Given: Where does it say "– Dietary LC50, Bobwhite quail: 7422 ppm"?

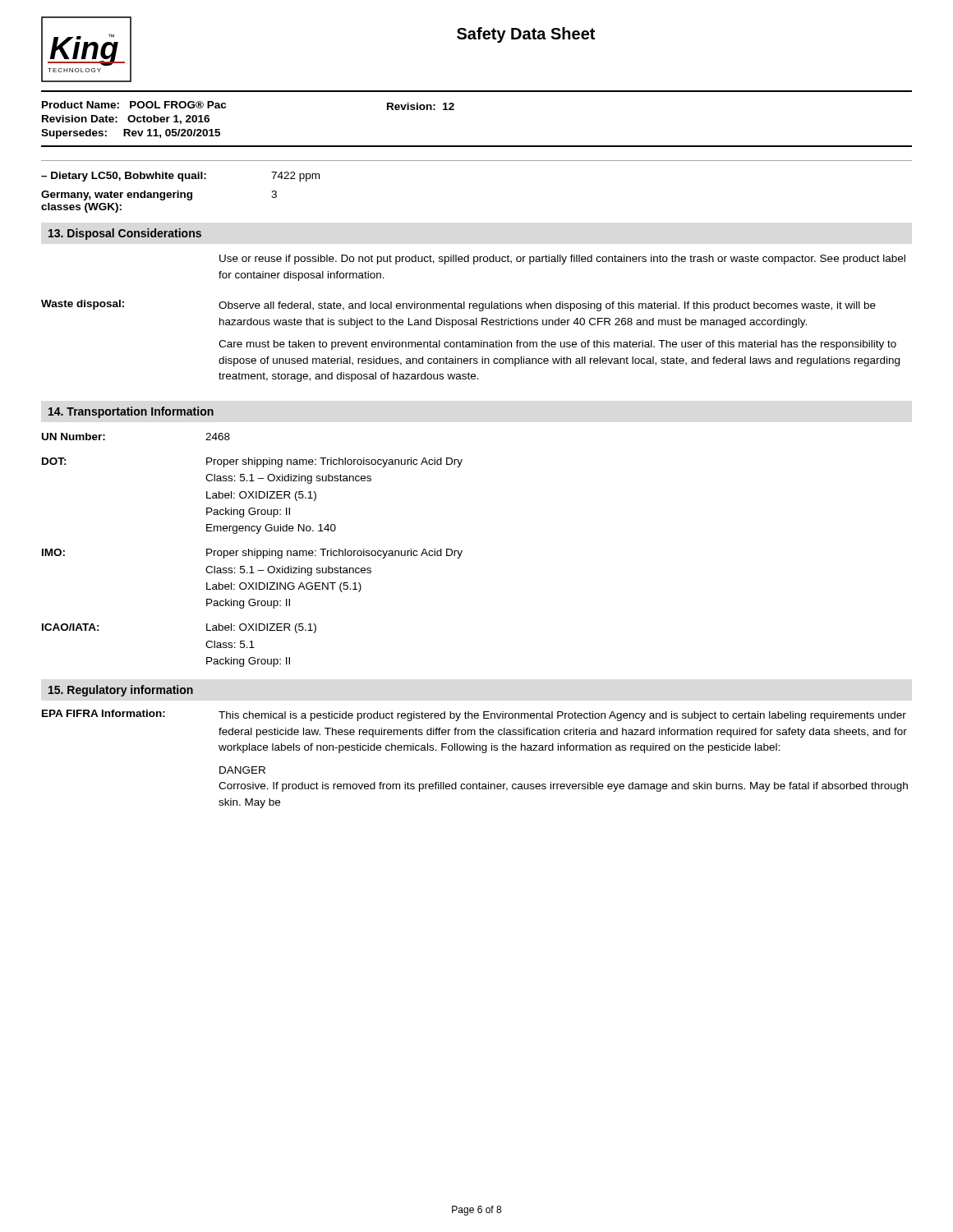Looking at the screenshot, I should [180, 177].
